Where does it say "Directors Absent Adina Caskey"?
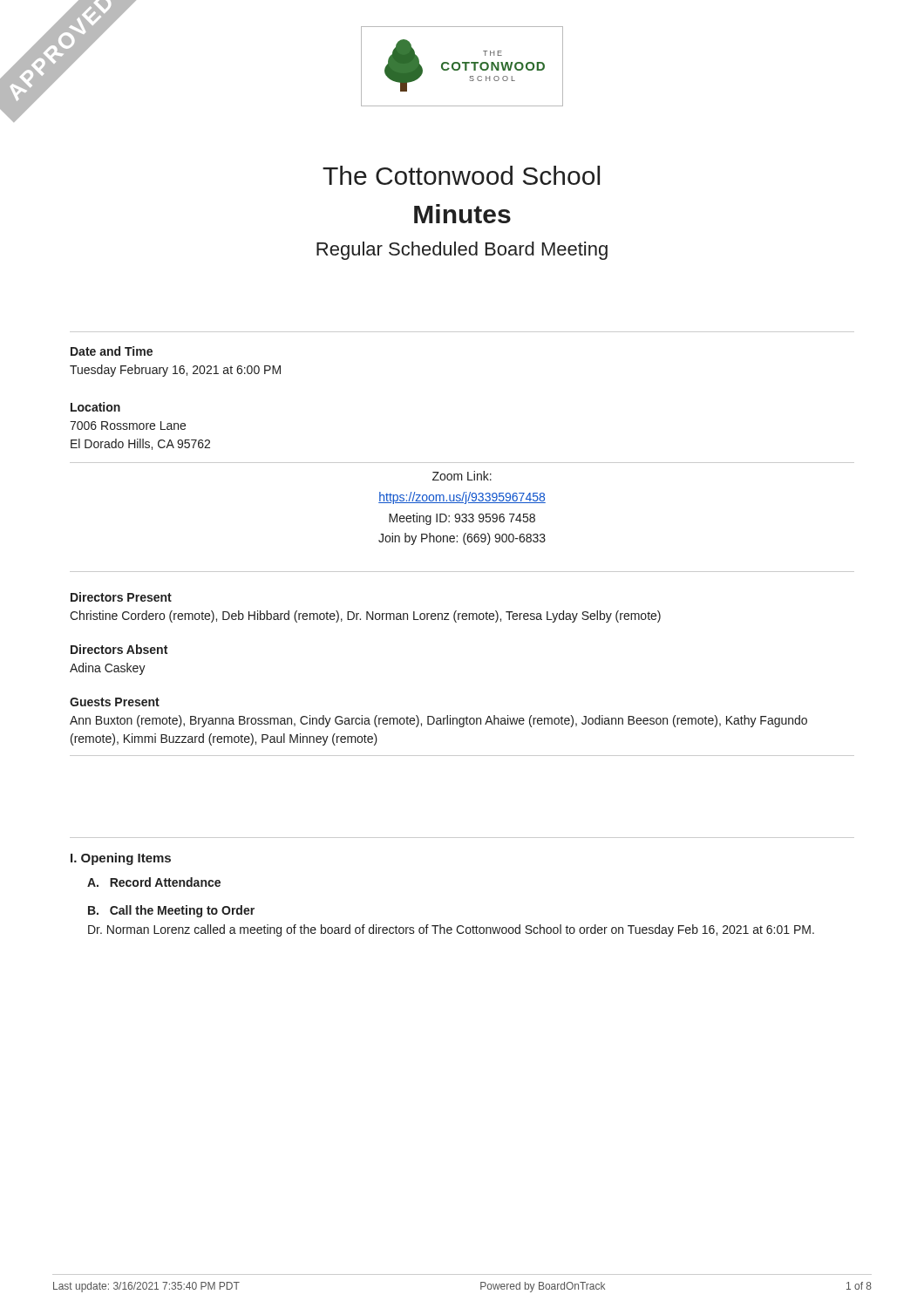Viewport: 924px width, 1308px height. (119, 649)
